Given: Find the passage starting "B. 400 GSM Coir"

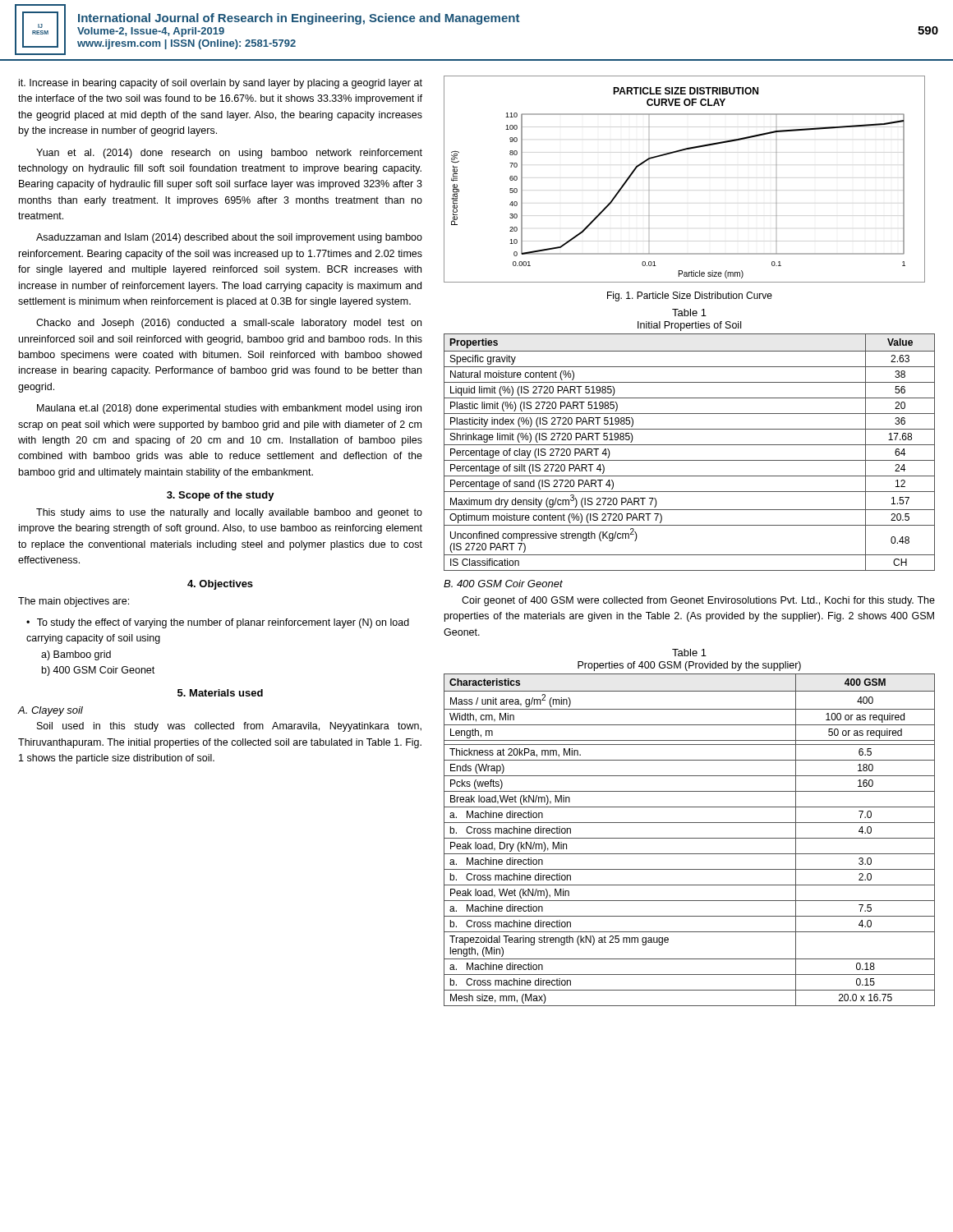Looking at the screenshot, I should point(503,584).
